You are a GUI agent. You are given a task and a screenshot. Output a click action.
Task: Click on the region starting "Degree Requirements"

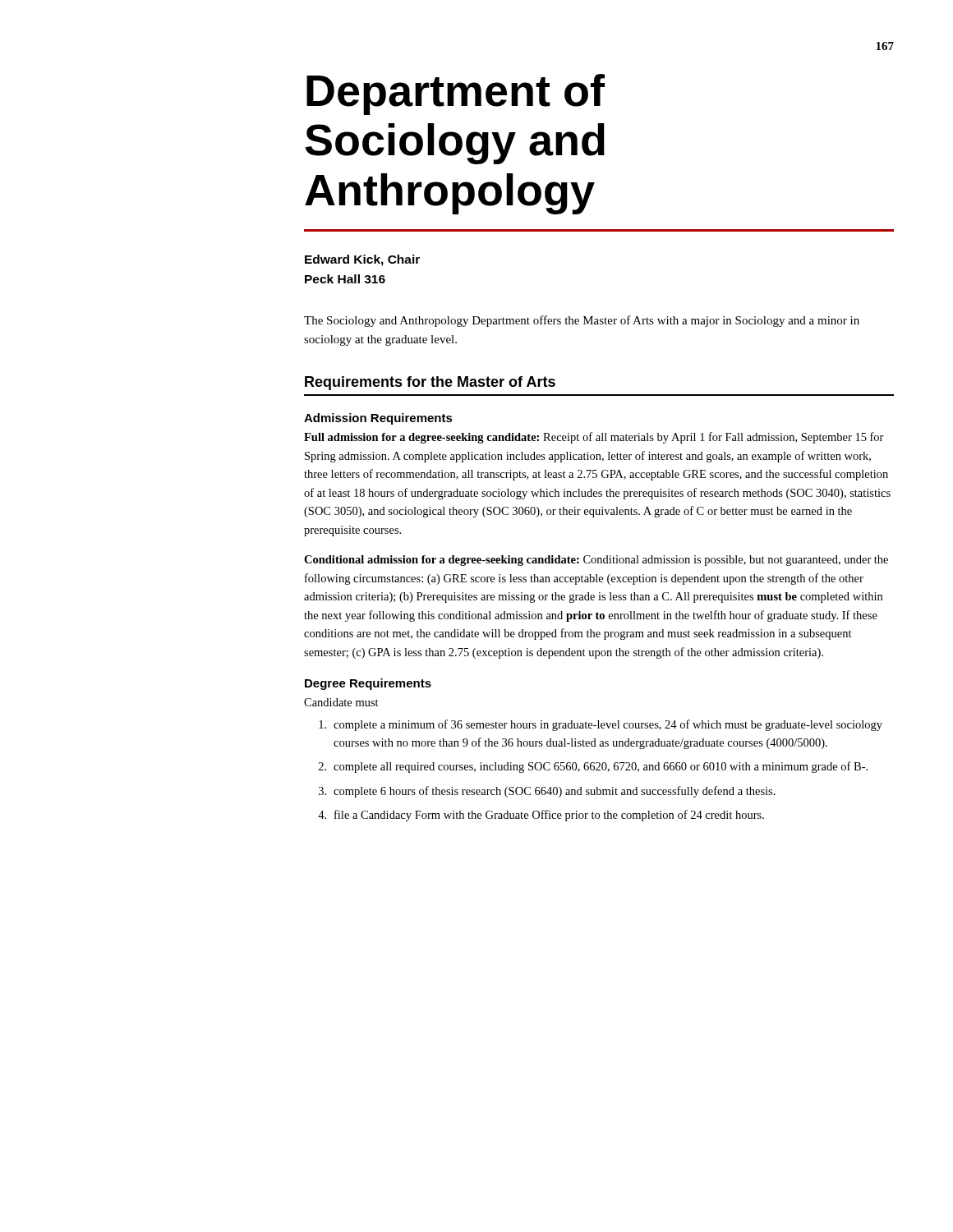368,683
